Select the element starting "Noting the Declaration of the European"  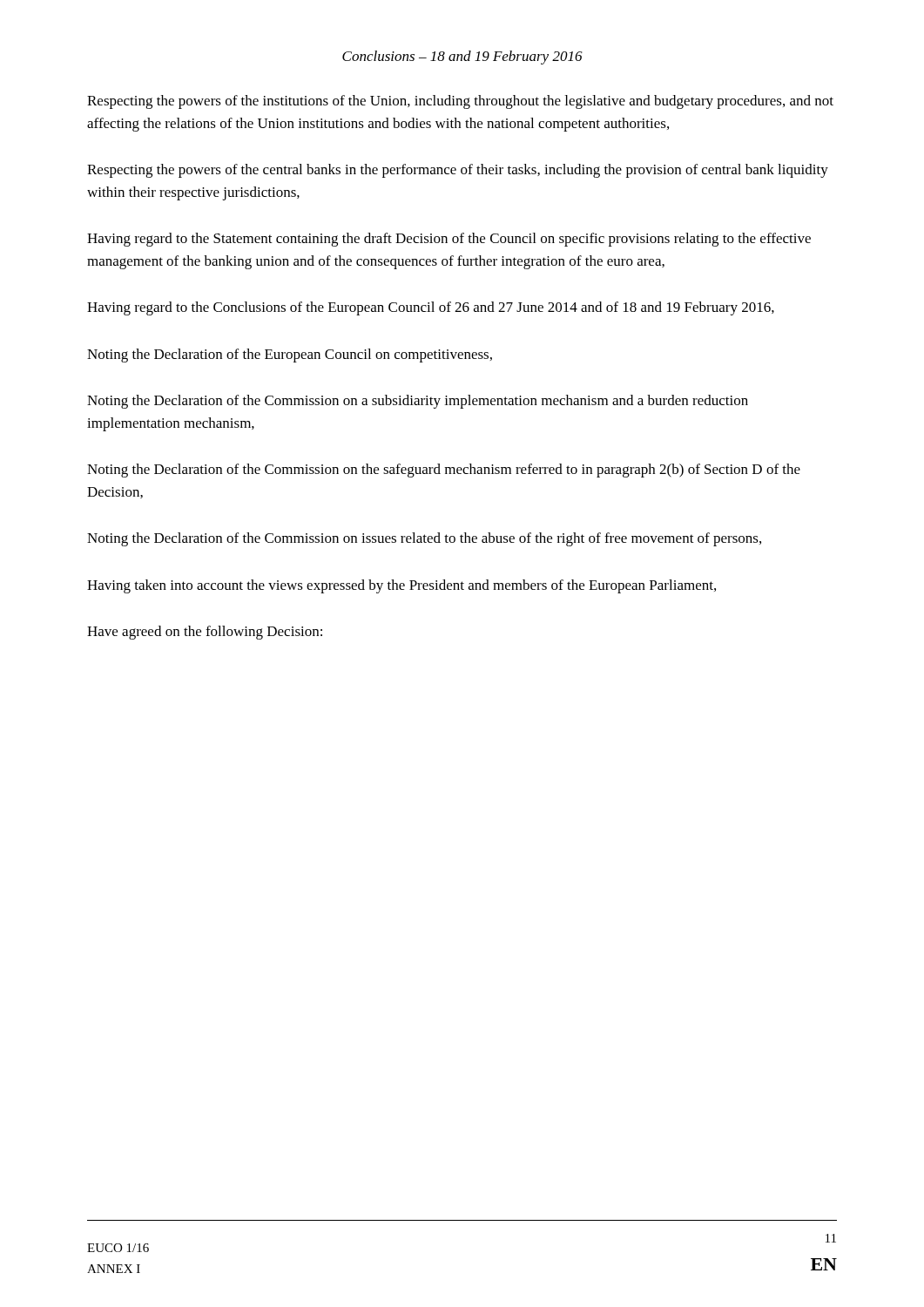pyautogui.click(x=290, y=354)
